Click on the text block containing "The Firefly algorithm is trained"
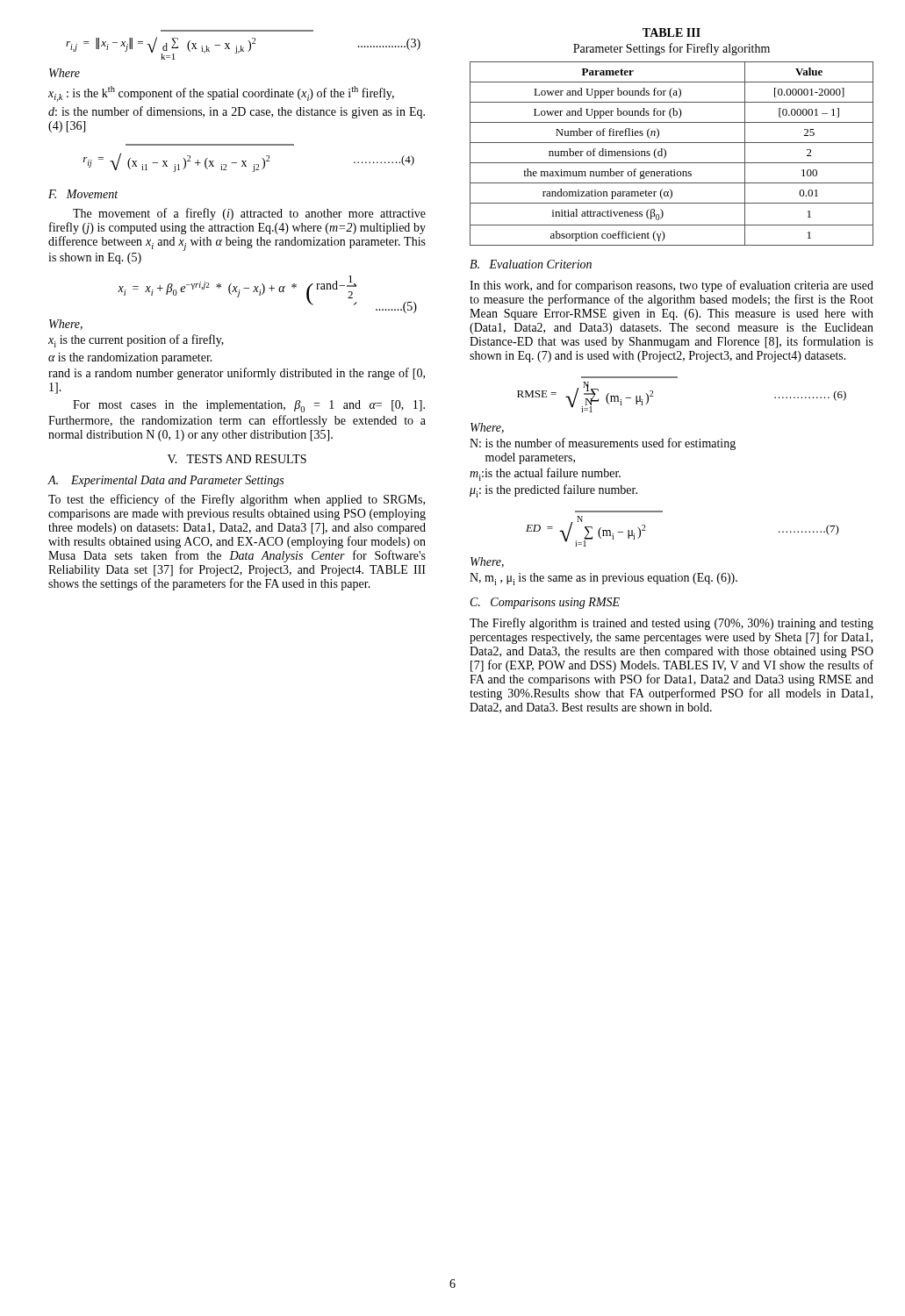 click(x=672, y=666)
